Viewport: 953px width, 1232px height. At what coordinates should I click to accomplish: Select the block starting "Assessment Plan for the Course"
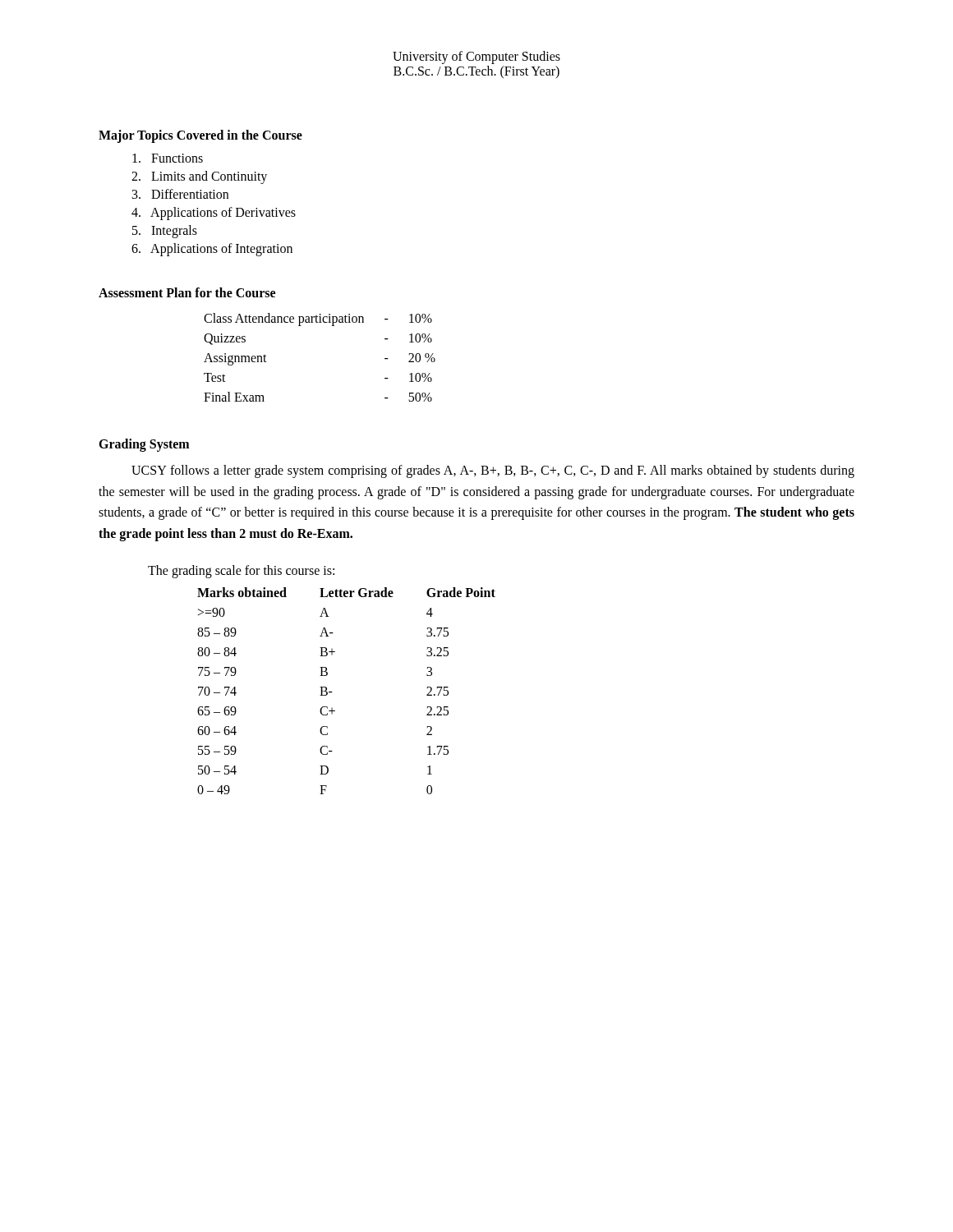[187, 293]
